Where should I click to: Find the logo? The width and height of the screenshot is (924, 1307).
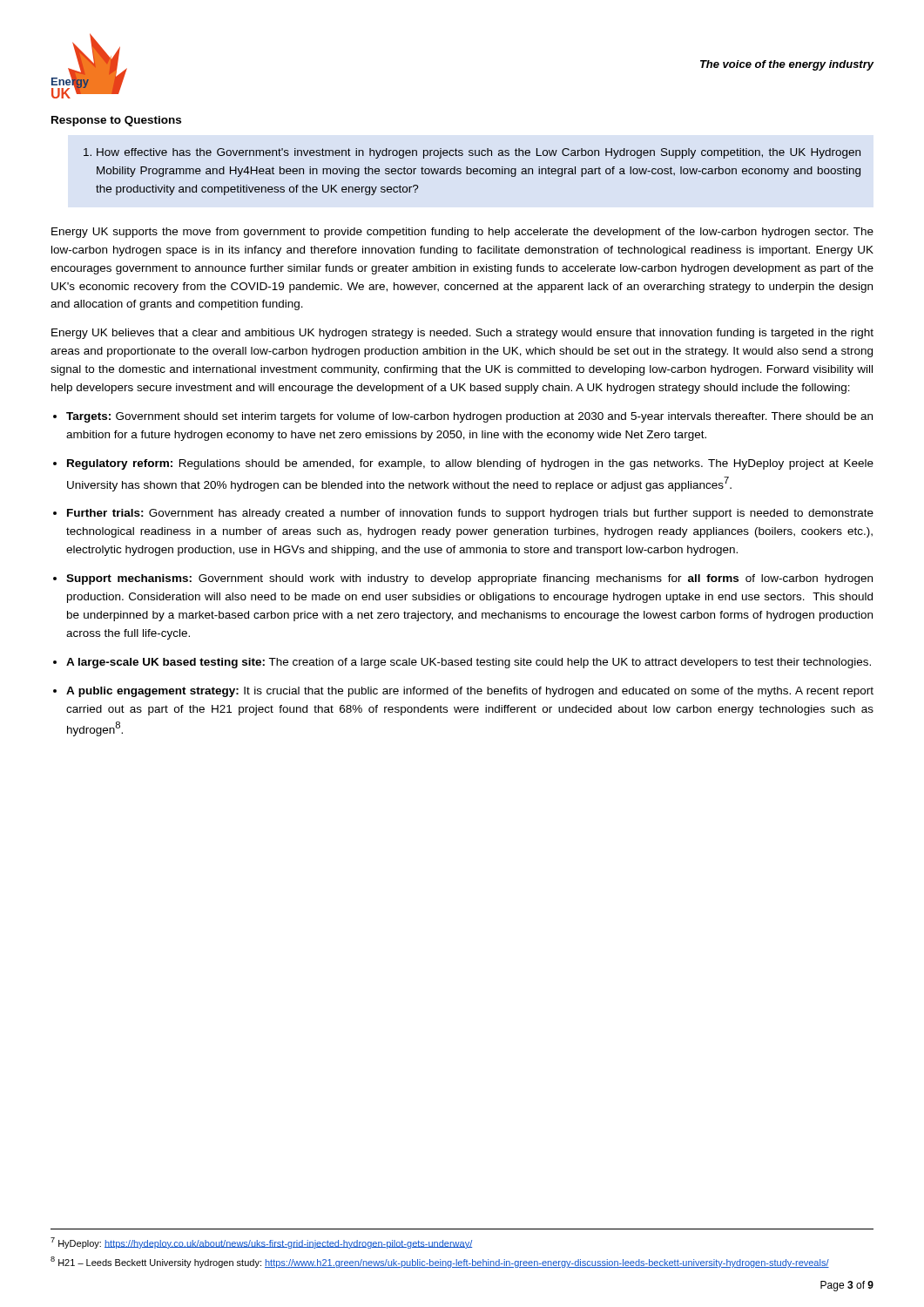98,65
